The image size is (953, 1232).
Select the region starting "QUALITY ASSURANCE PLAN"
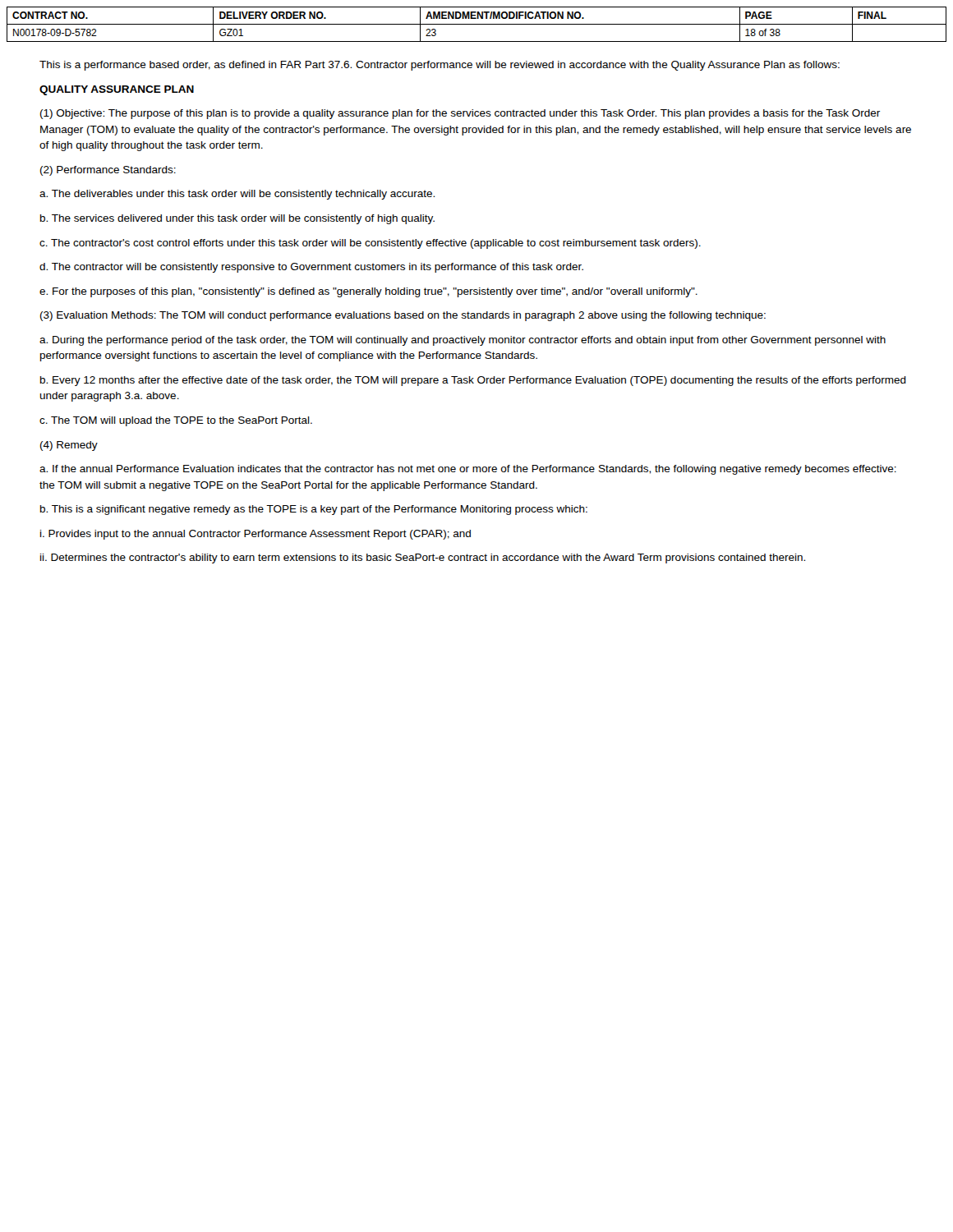point(117,89)
